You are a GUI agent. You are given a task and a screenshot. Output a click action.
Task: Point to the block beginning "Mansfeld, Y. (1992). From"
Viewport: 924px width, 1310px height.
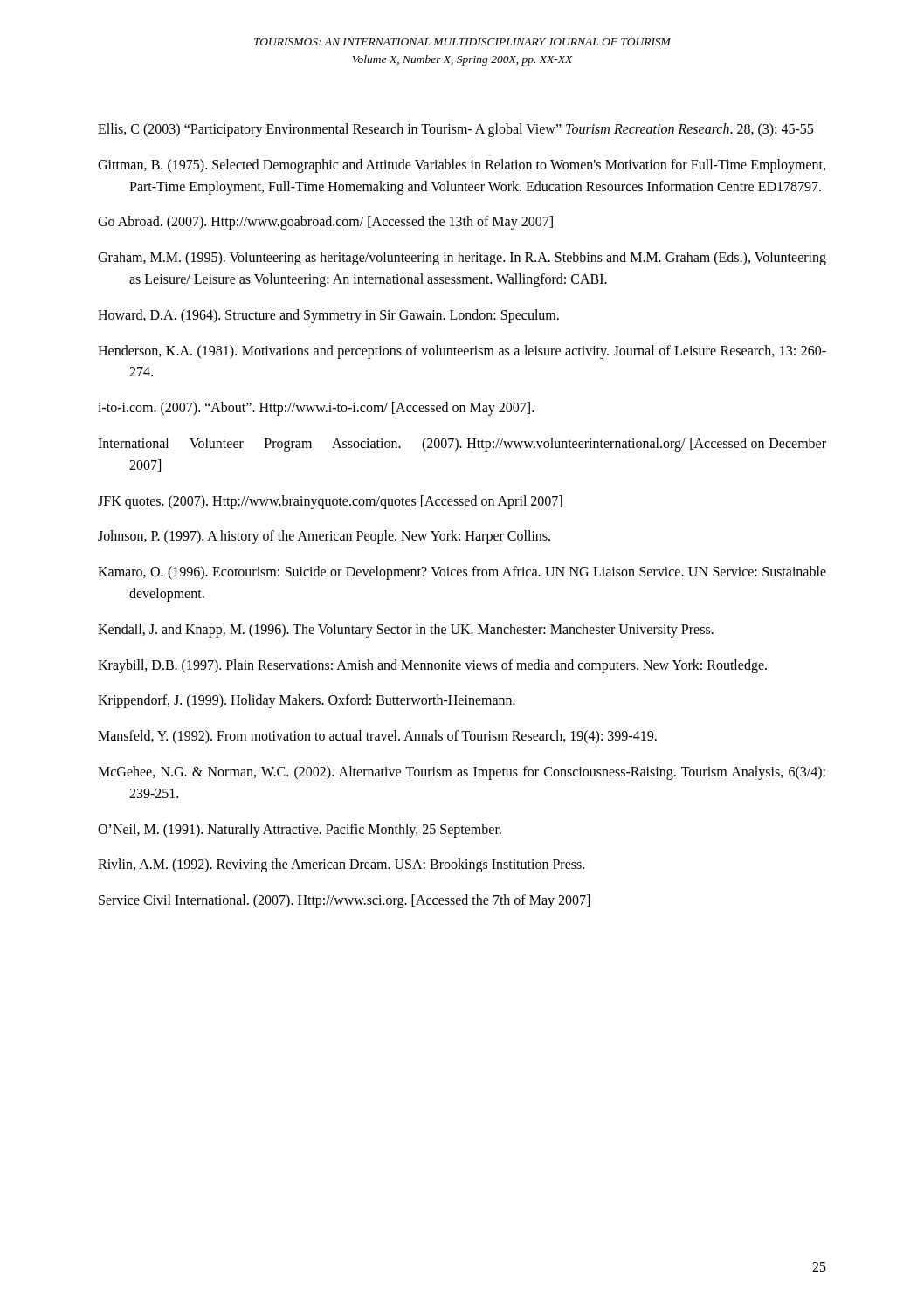[x=378, y=736]
